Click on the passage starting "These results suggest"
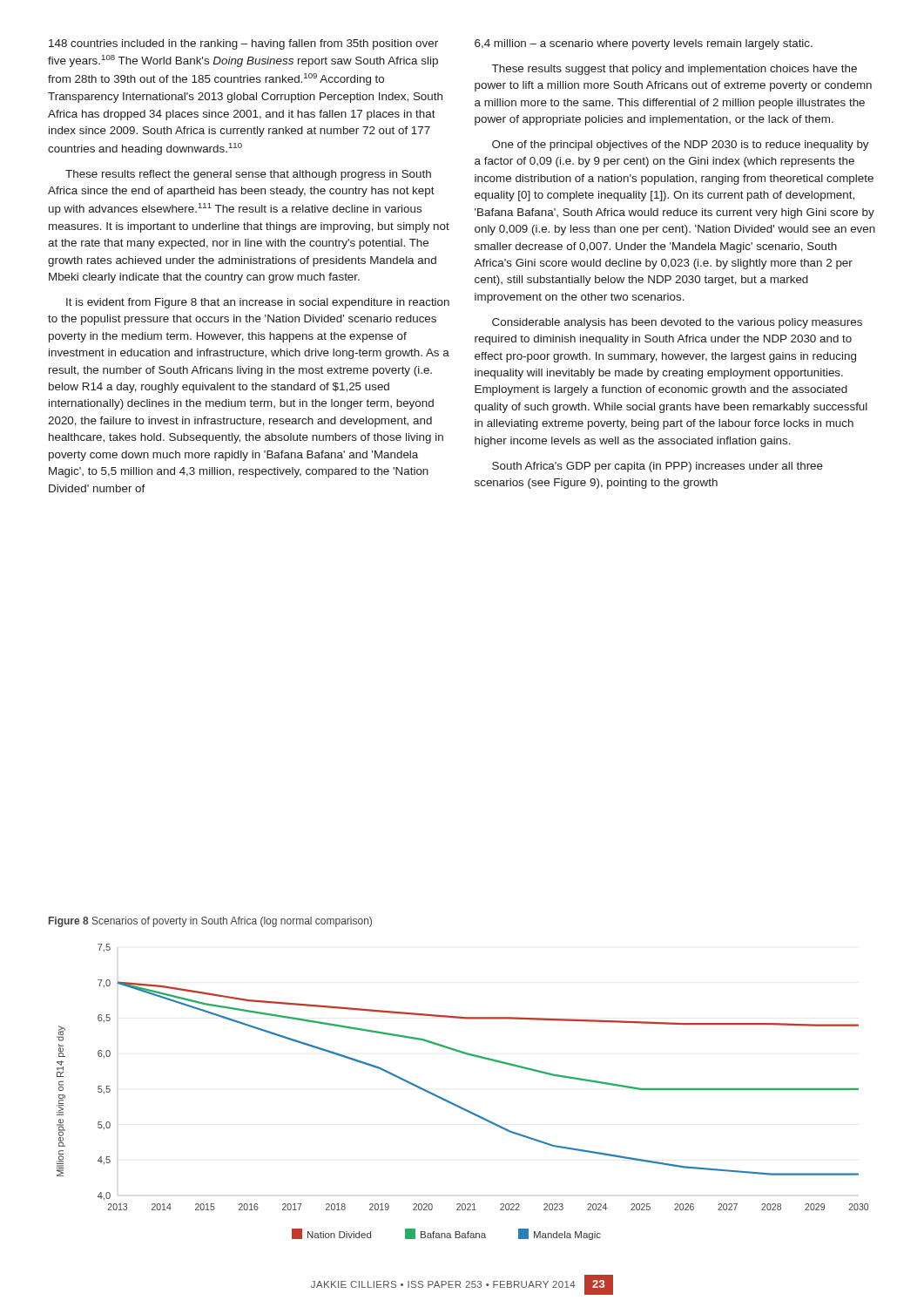924x1307 pixels. (673, 94)
